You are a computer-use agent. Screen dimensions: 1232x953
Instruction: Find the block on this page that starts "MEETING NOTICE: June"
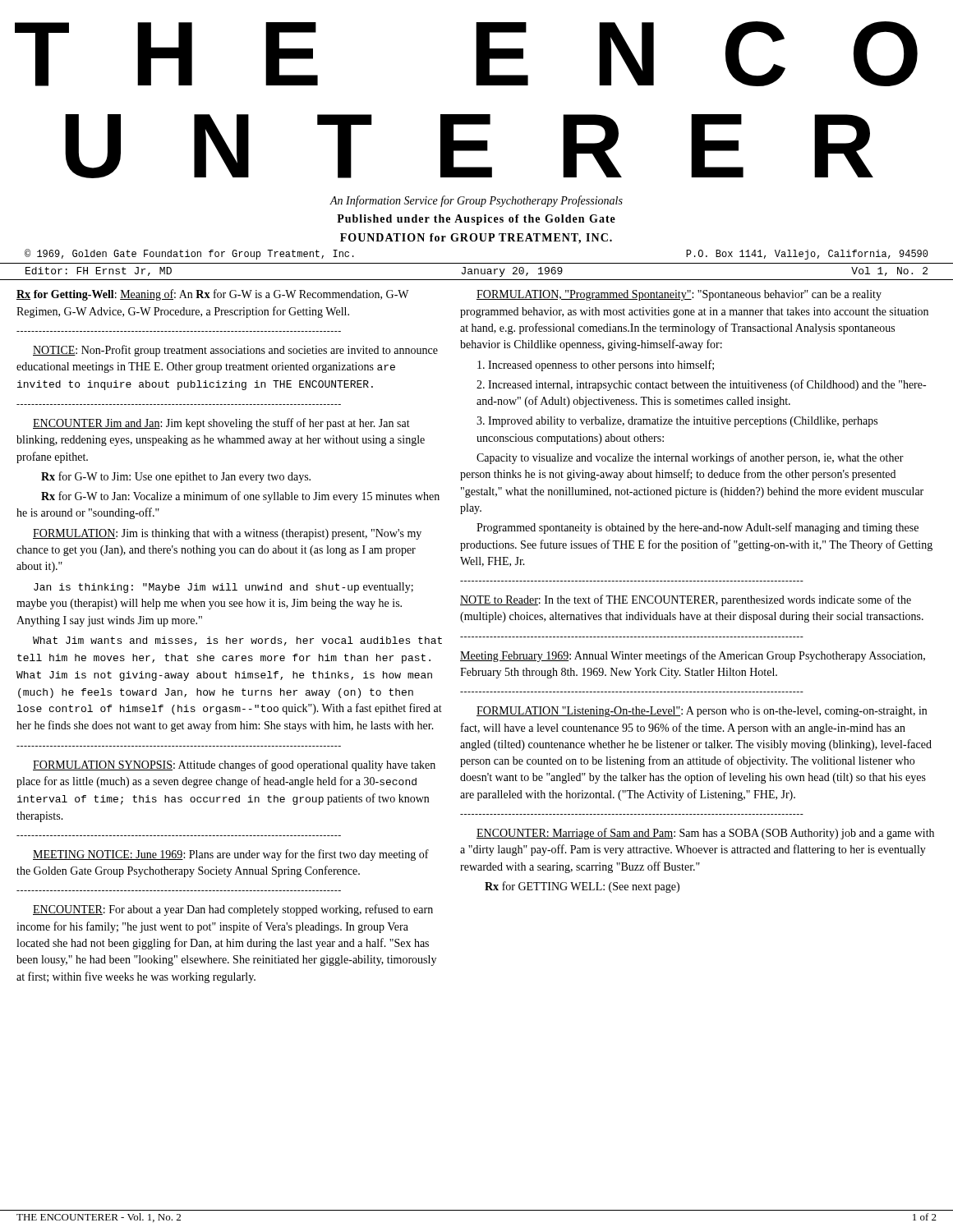(230, 863)
